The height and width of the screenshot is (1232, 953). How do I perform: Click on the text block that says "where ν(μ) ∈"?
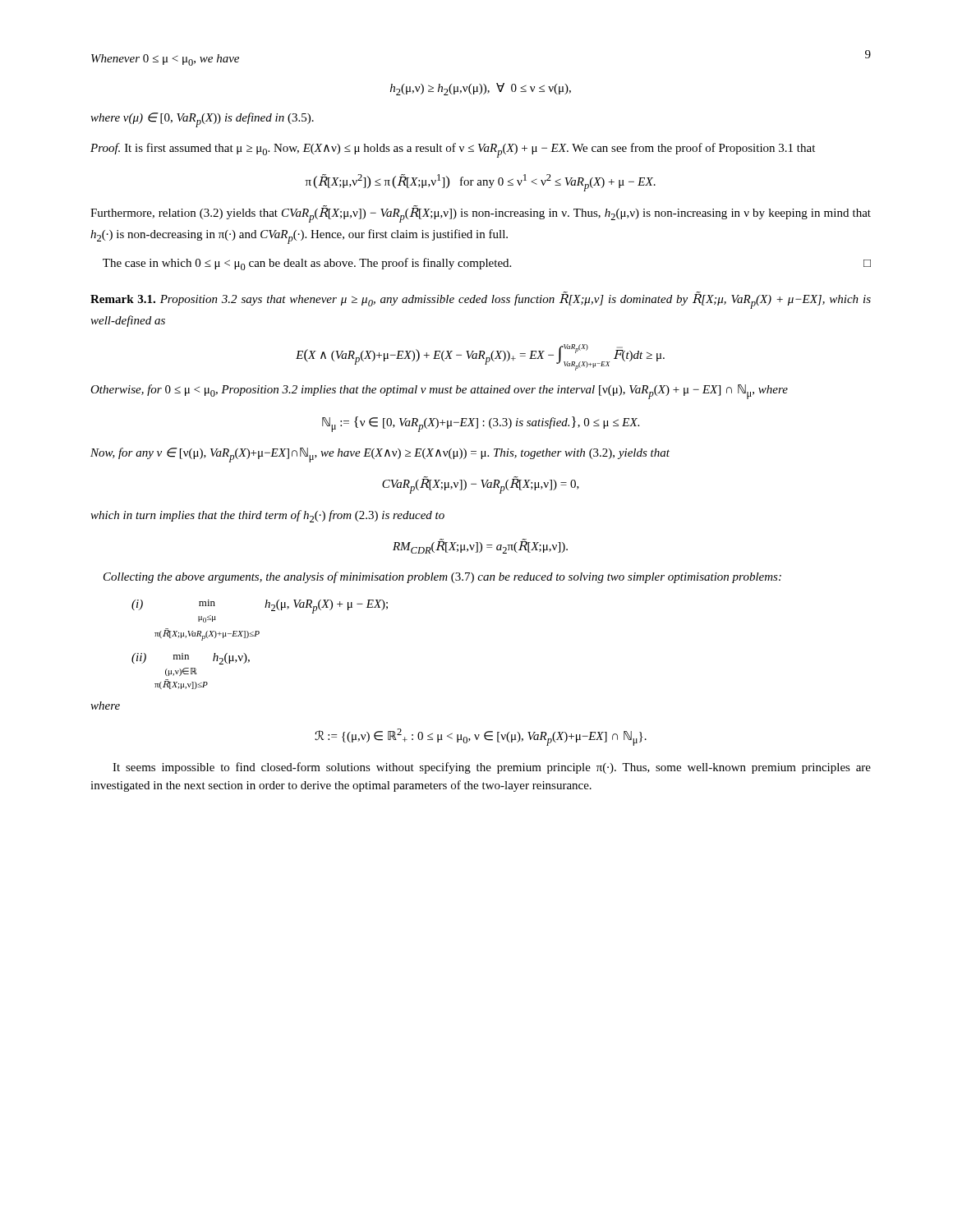click(x=202, y=119)
